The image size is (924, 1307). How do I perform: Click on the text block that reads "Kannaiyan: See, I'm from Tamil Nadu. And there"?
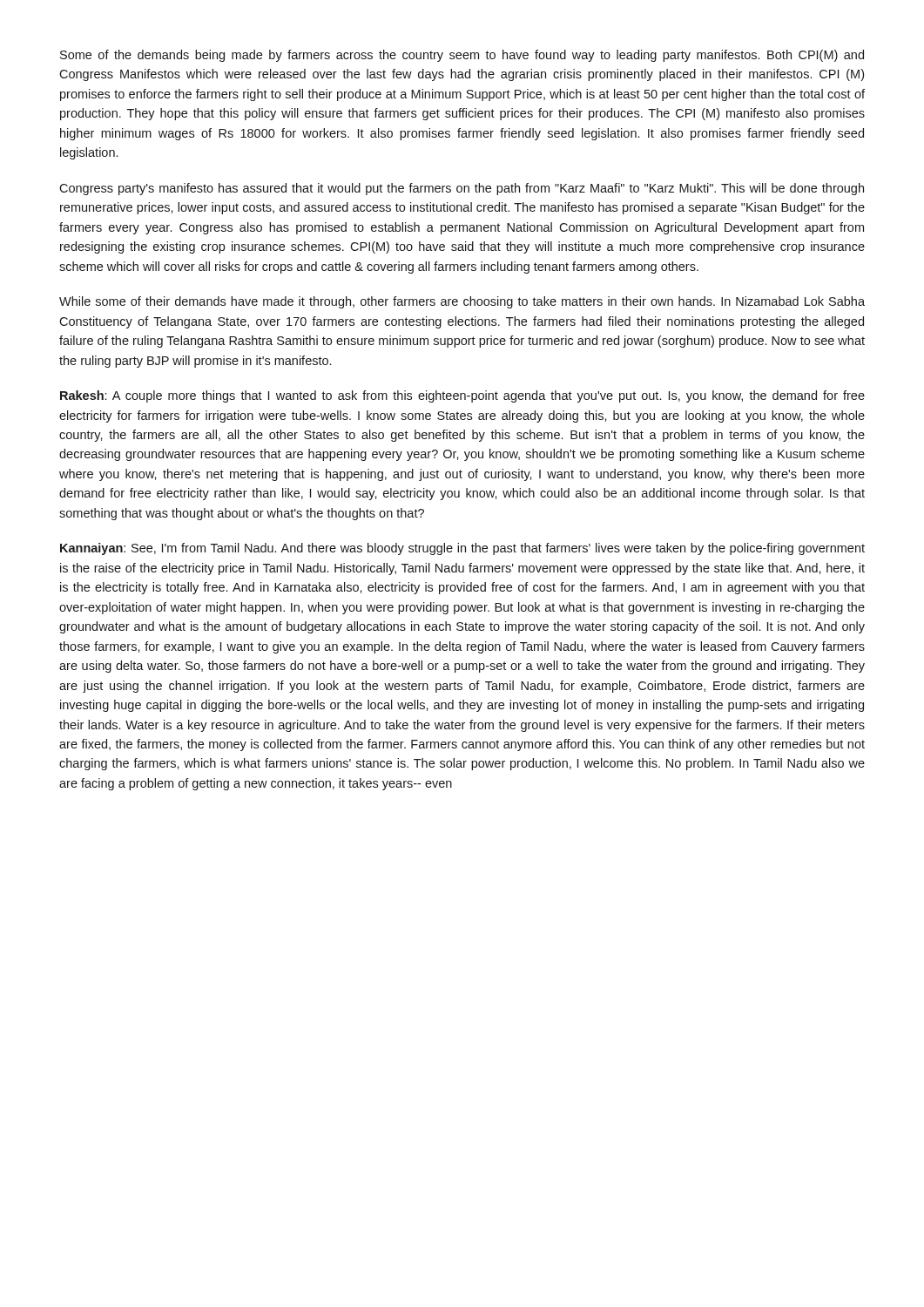[462, 666]
